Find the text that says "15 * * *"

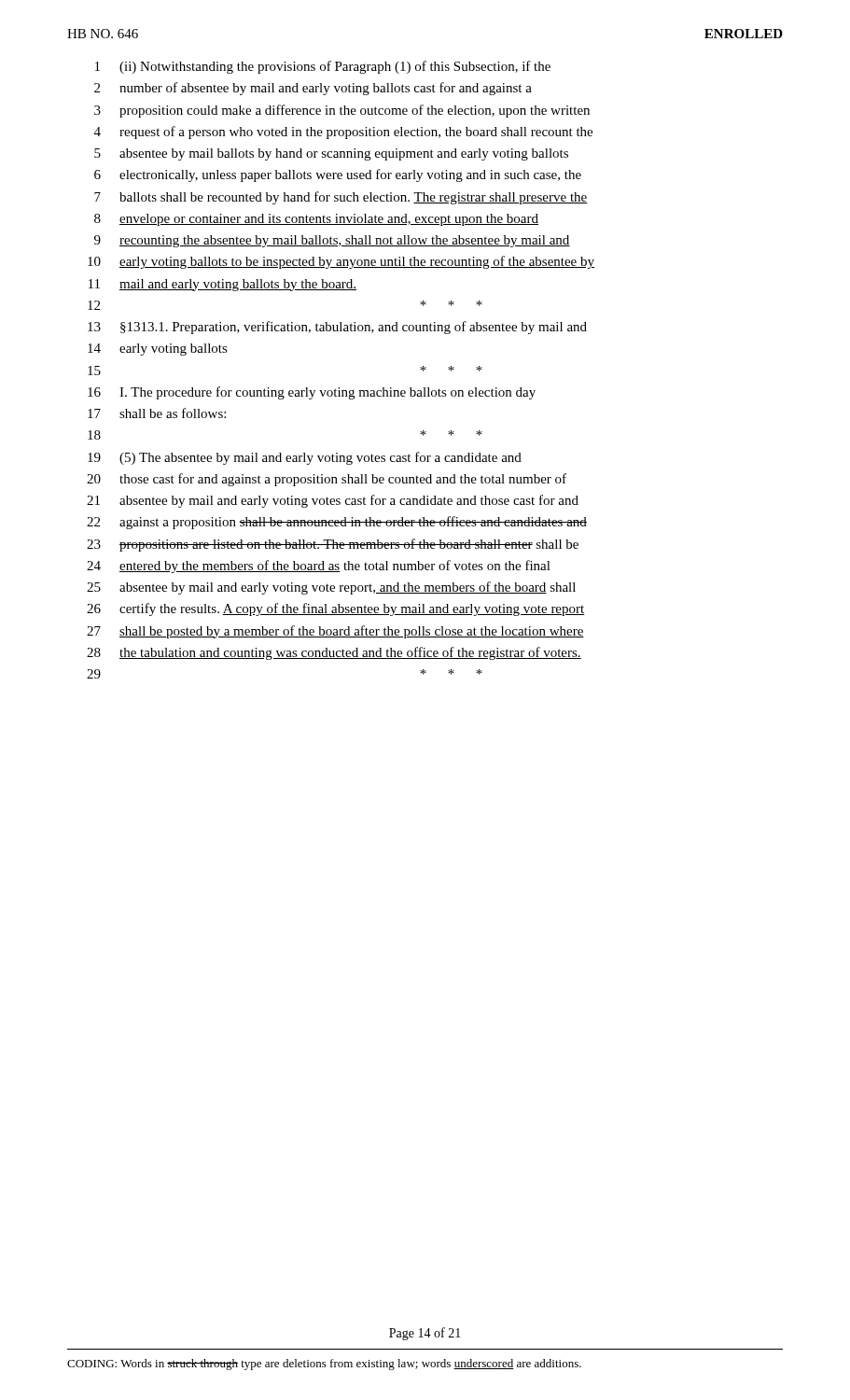tap(425, 371)
